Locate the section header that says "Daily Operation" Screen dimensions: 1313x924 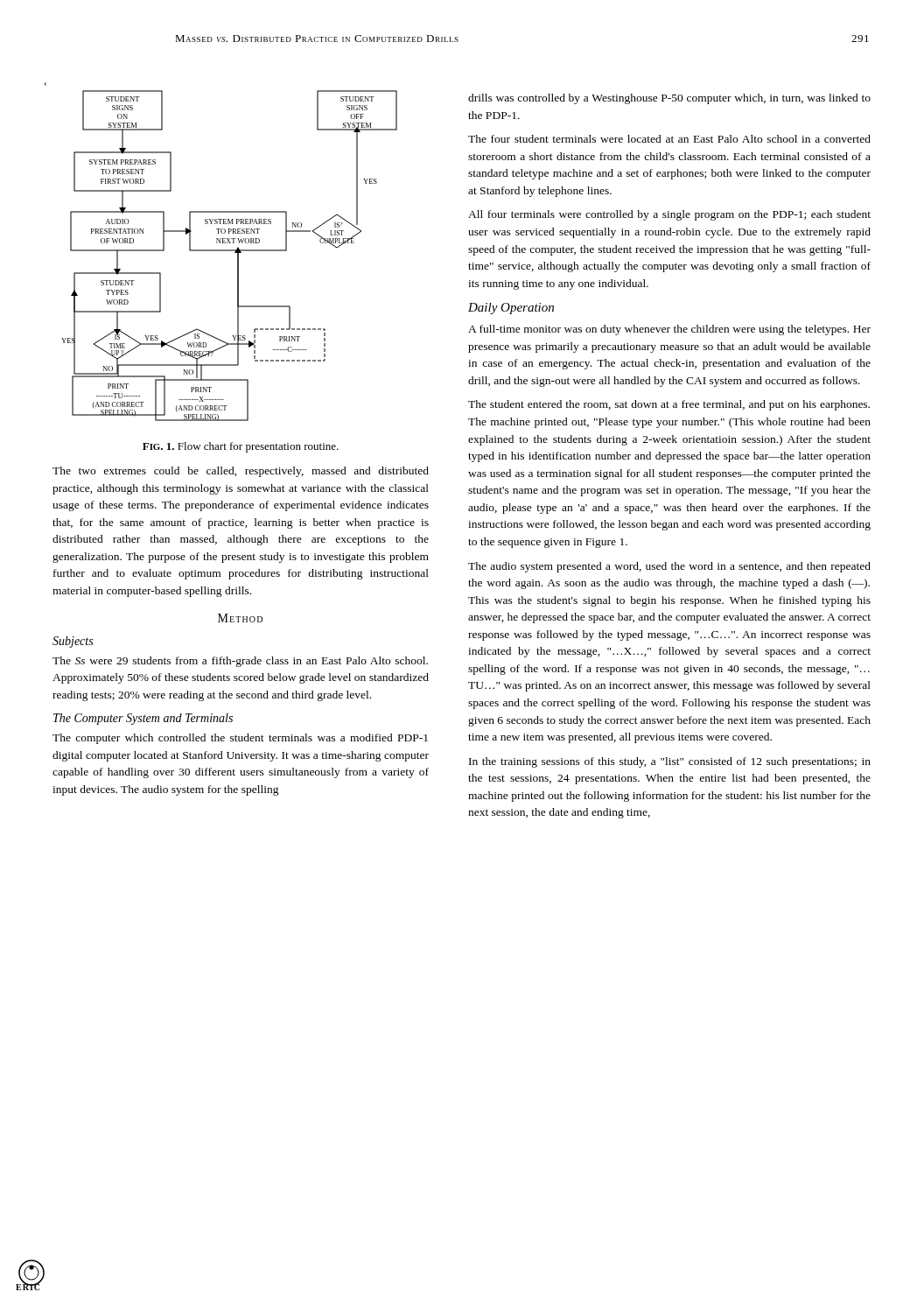point(511,307)
